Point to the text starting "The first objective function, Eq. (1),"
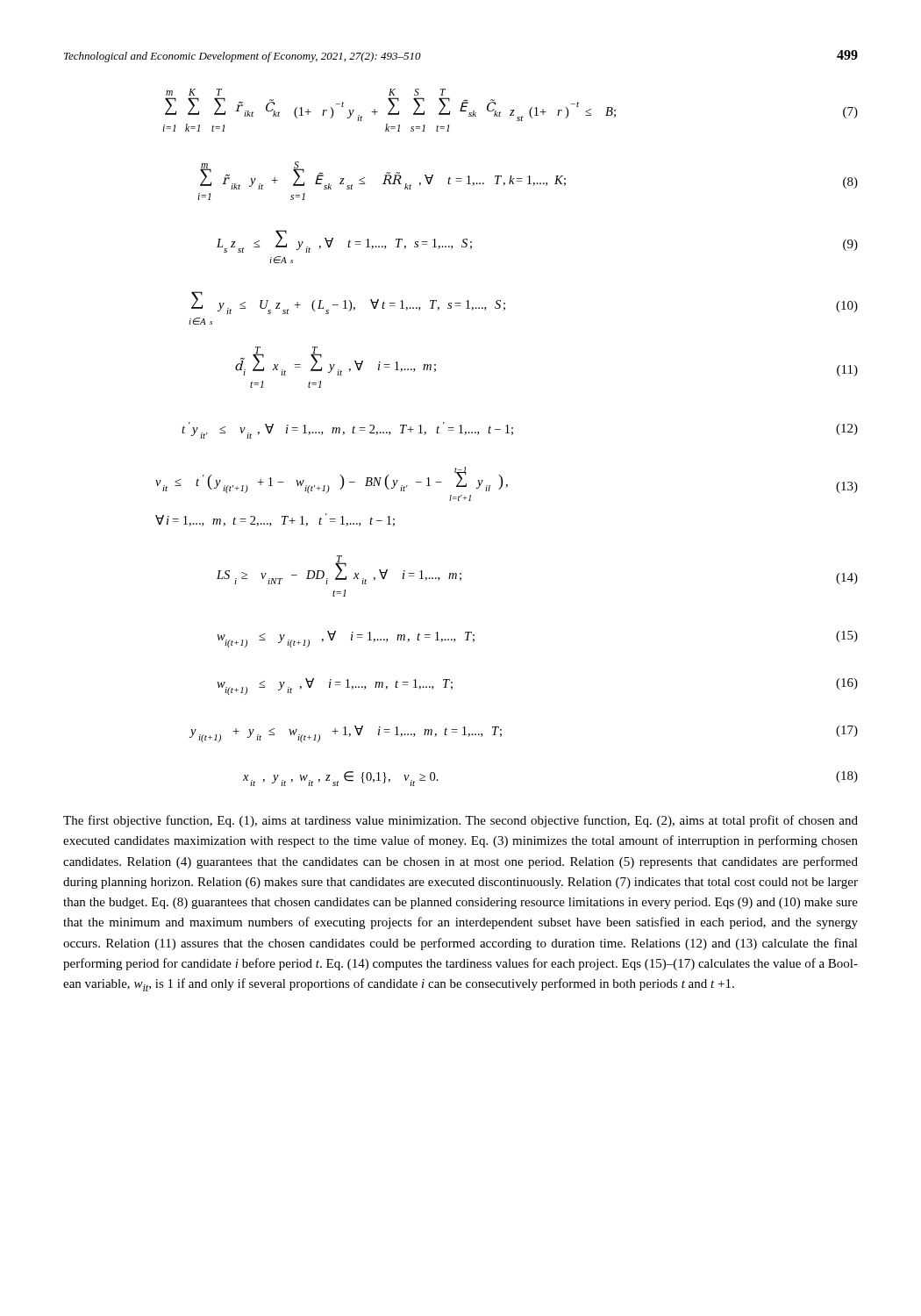The image size is (921, 1316). pyautogui.click(x=460, y=904)
